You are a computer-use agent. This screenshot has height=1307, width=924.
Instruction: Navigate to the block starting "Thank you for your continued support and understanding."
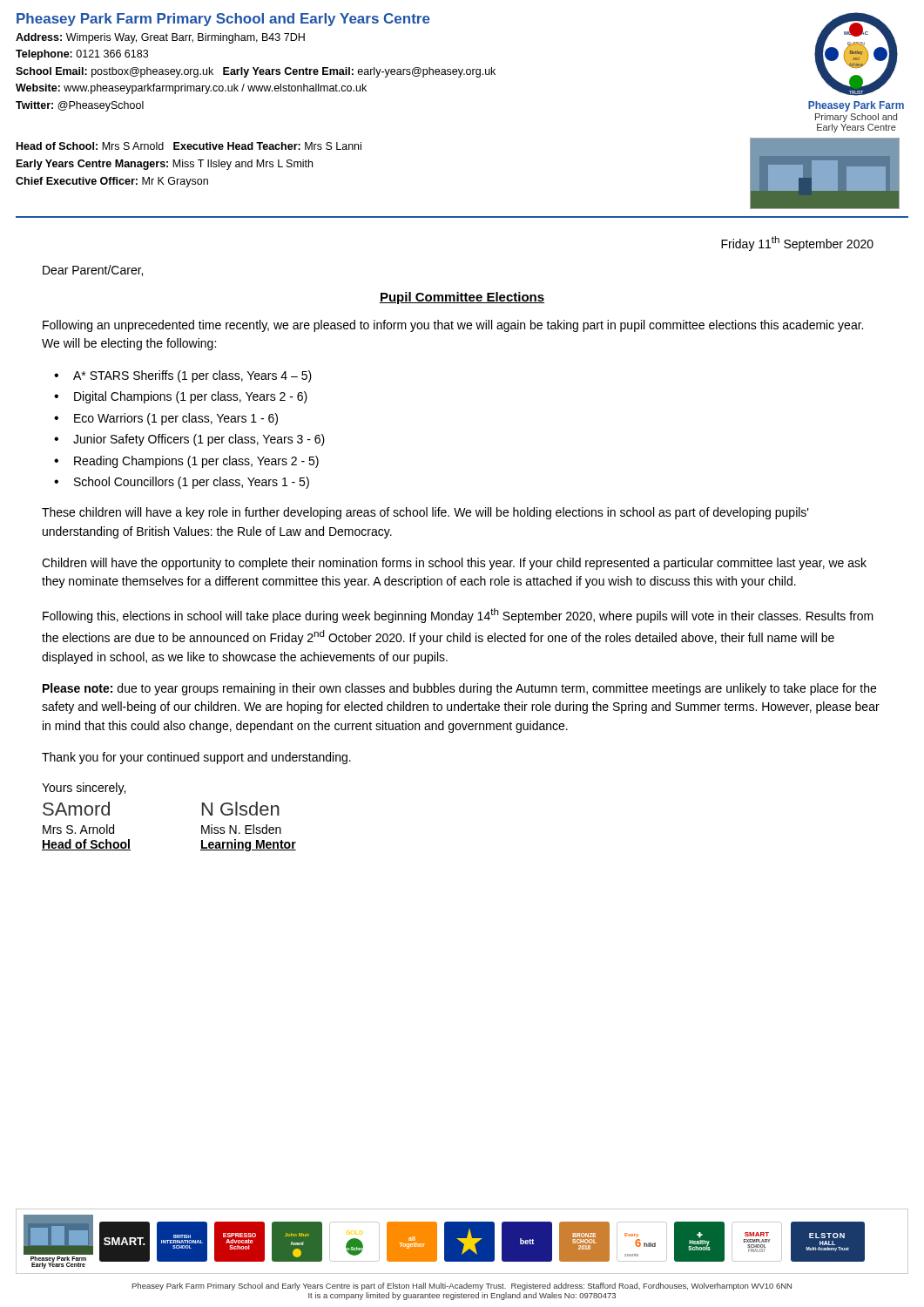coord(197,757)
